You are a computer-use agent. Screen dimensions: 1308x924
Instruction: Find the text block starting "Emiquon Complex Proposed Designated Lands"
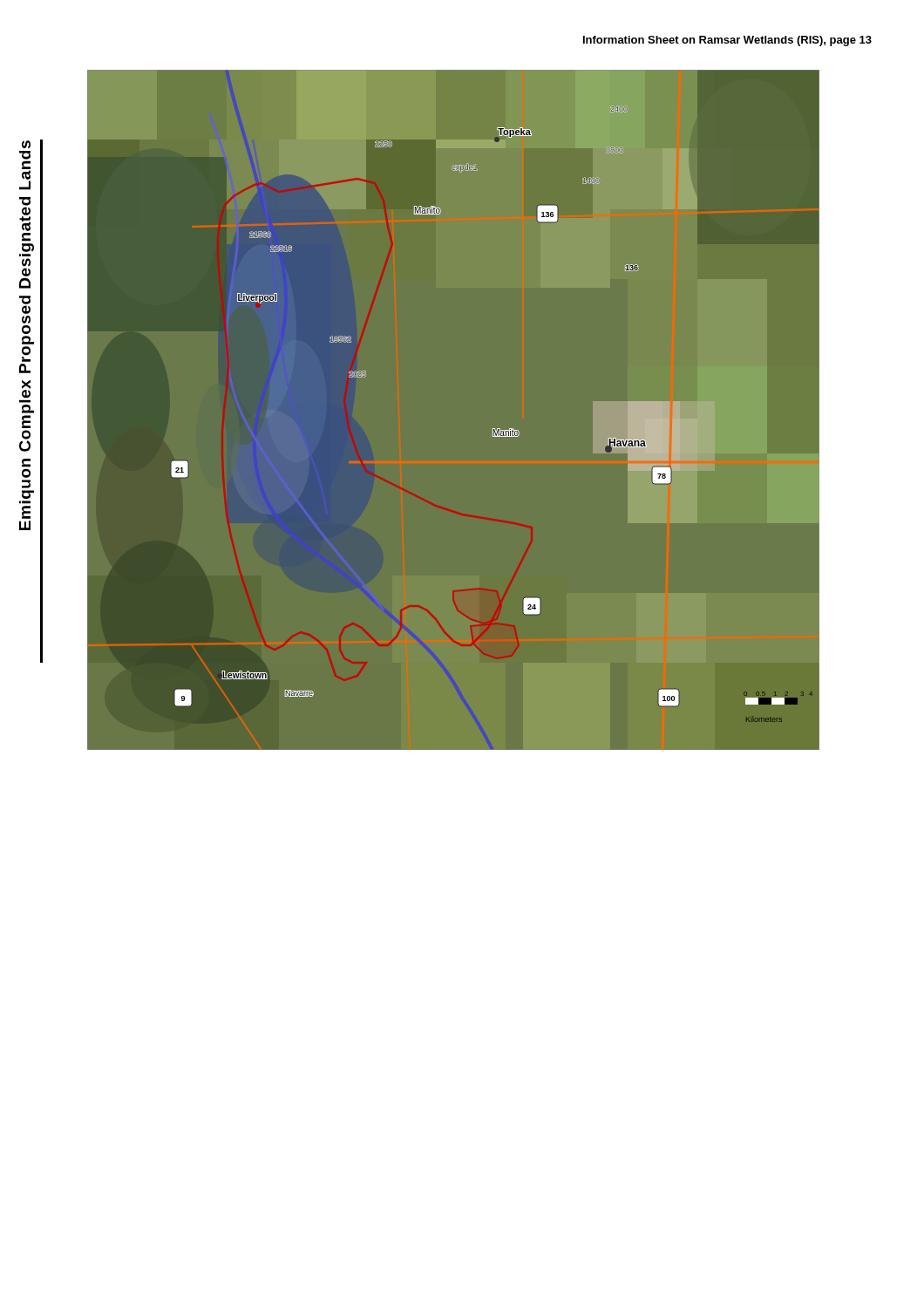pyautogui.click(x=29, y=401)
